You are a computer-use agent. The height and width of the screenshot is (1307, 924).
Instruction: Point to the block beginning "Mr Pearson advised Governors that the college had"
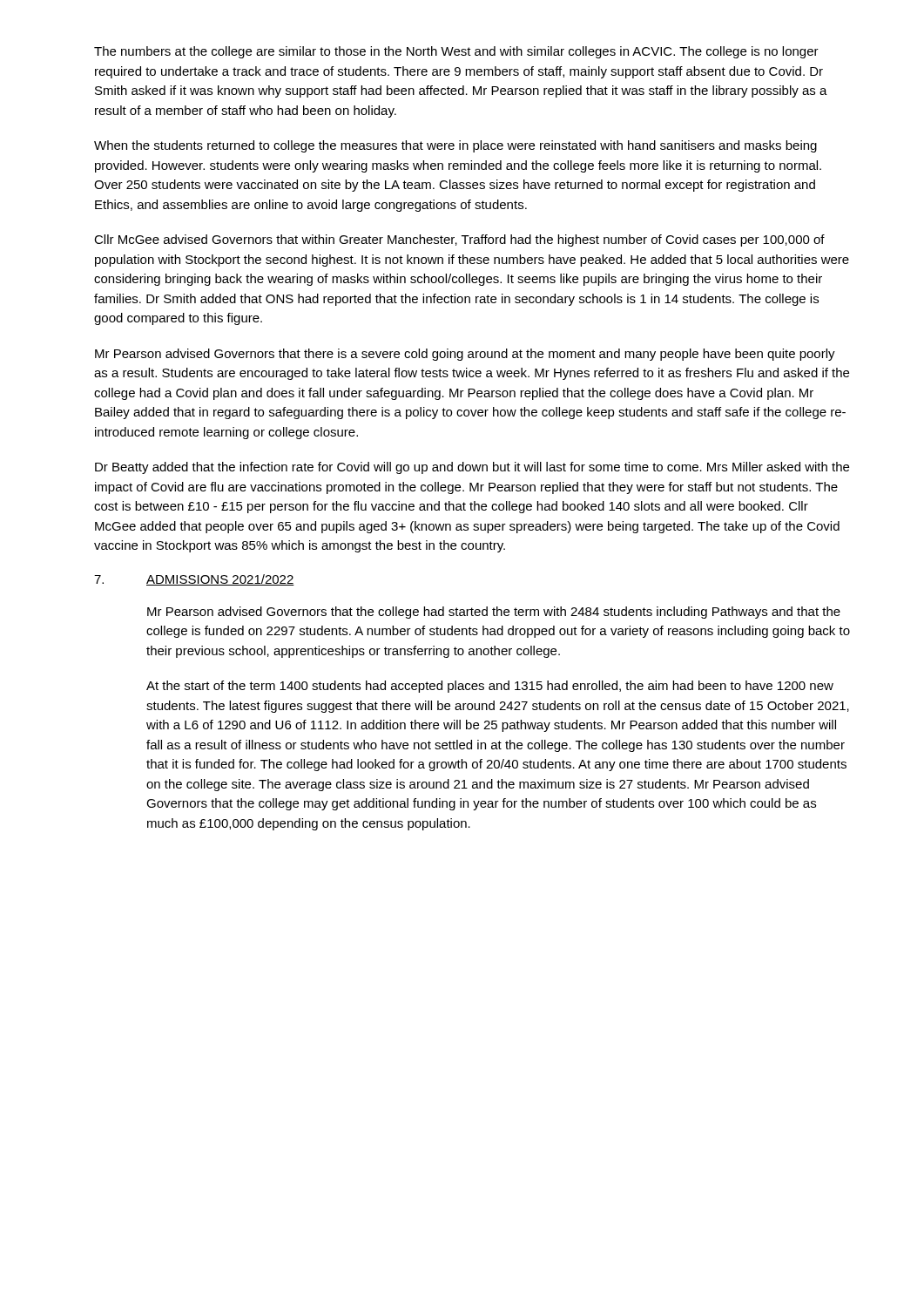pyautogui.click(x=498, y=630)
